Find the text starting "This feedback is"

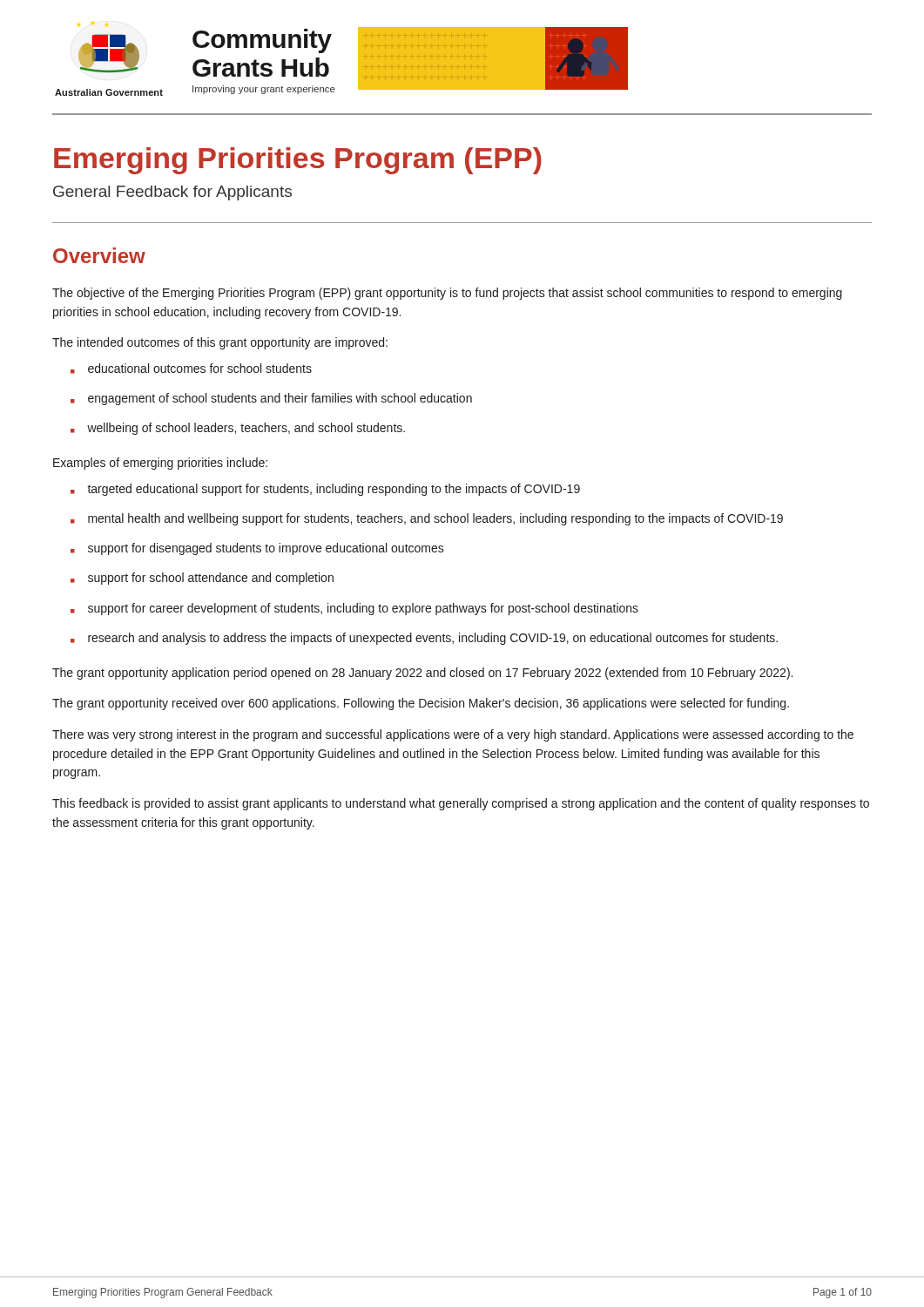pos(462,814)
